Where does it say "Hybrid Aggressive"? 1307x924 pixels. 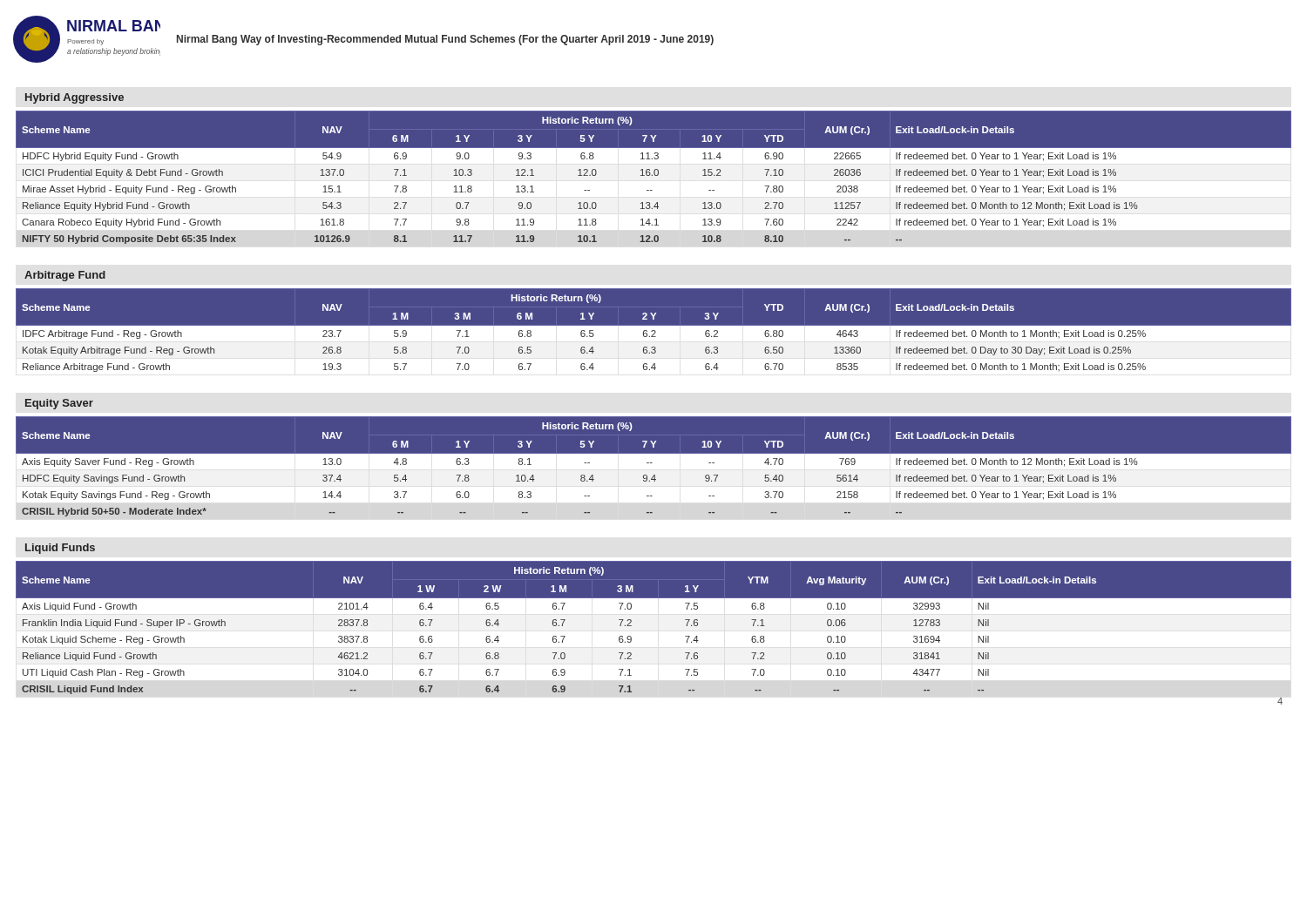74,98
